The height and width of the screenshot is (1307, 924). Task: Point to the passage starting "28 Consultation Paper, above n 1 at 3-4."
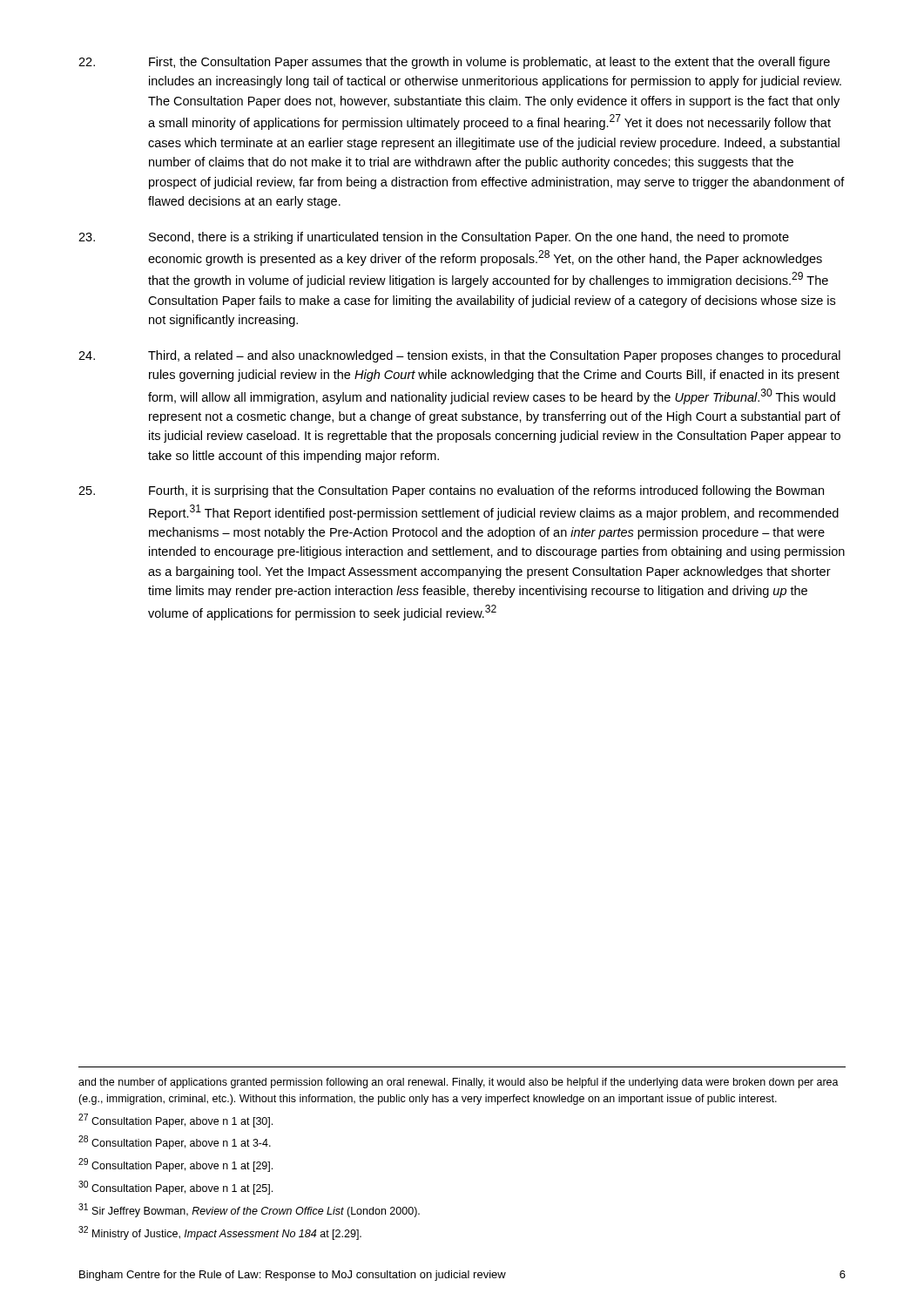(x=175, y=1142)
